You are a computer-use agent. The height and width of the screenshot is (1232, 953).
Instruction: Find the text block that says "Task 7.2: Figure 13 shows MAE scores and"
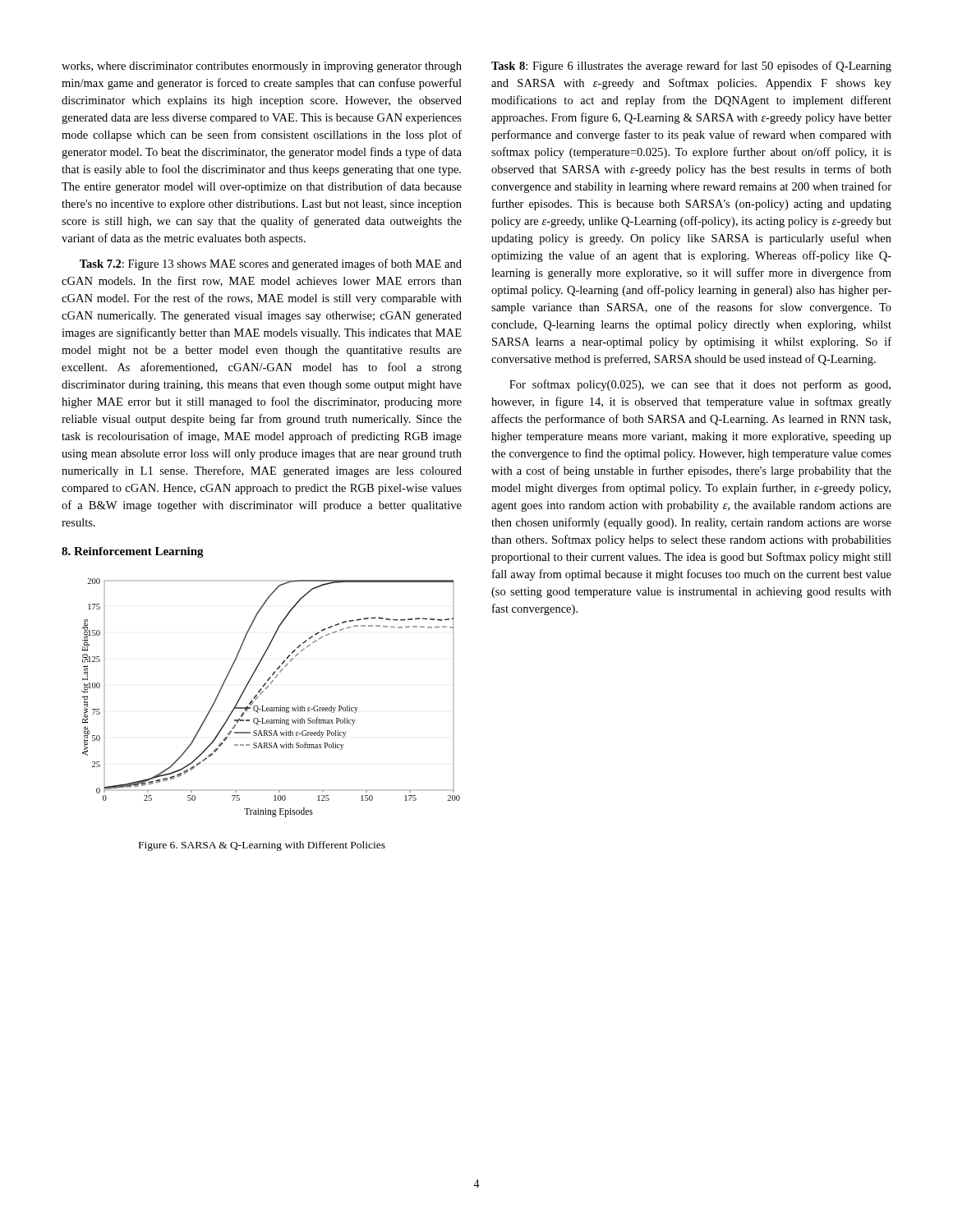[x=262, y=394]
